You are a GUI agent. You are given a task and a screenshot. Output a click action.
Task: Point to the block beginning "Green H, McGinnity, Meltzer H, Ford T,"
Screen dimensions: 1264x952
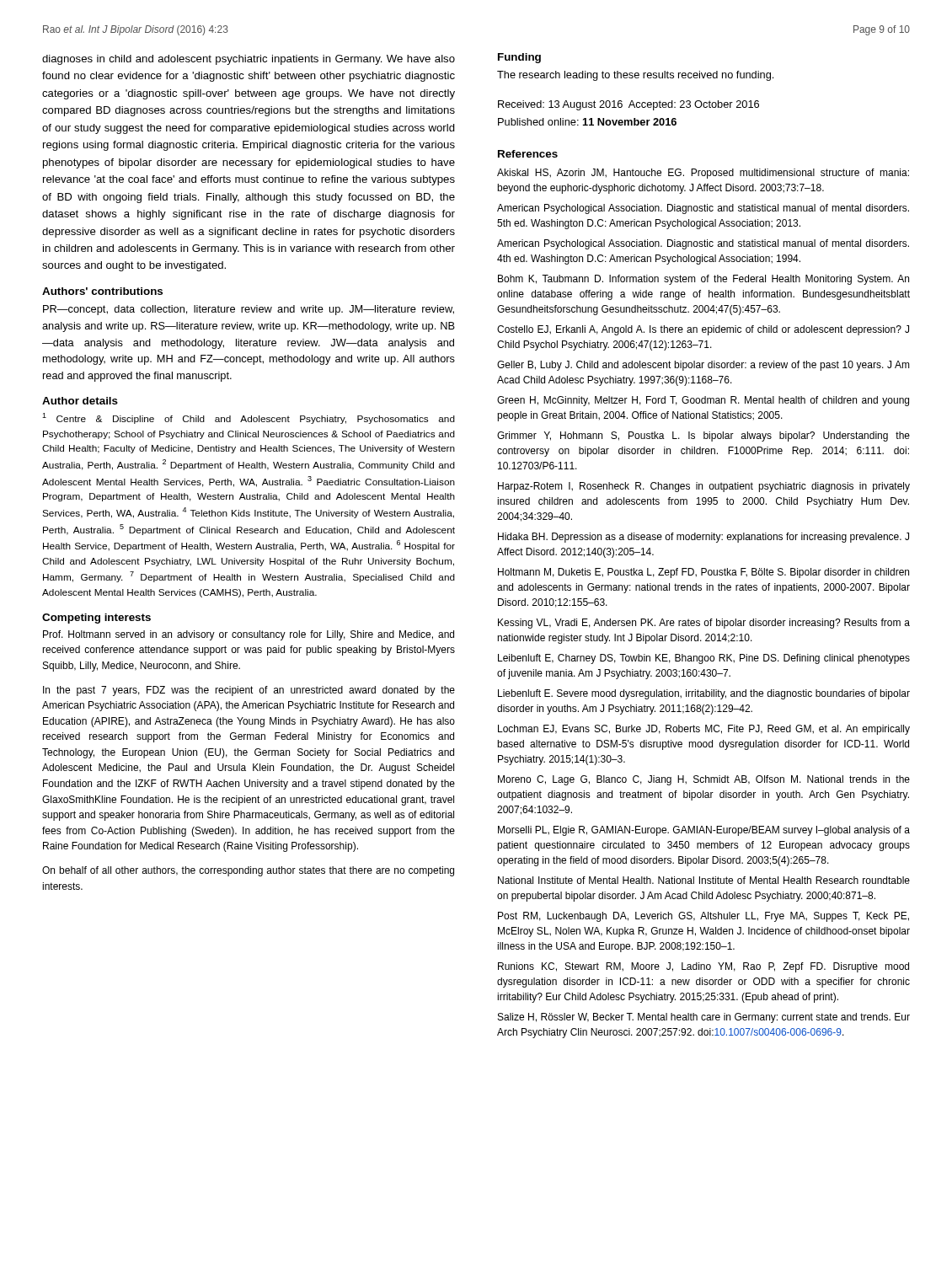(703, 408)
